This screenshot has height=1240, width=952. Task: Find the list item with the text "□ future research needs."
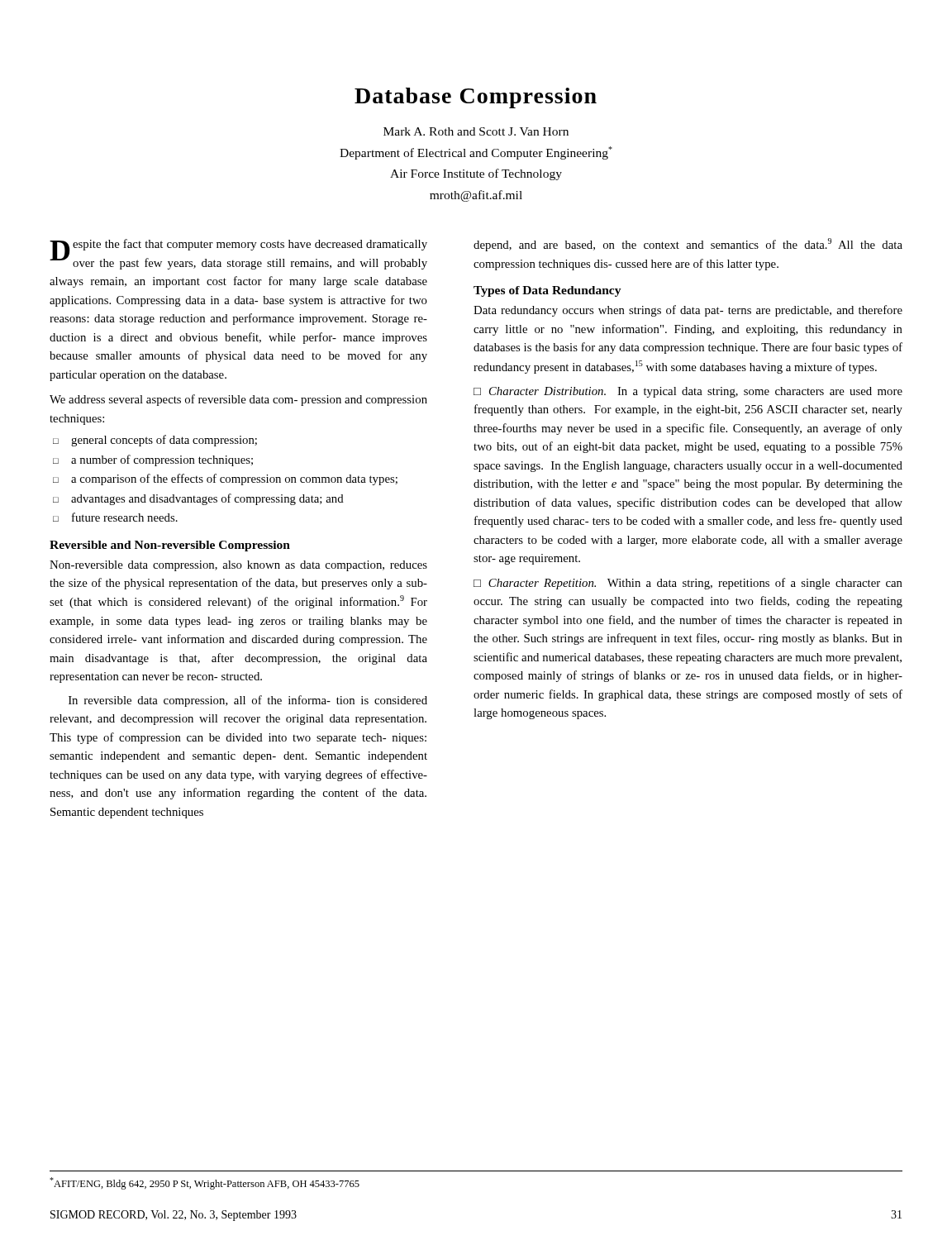tap(115, 517)
